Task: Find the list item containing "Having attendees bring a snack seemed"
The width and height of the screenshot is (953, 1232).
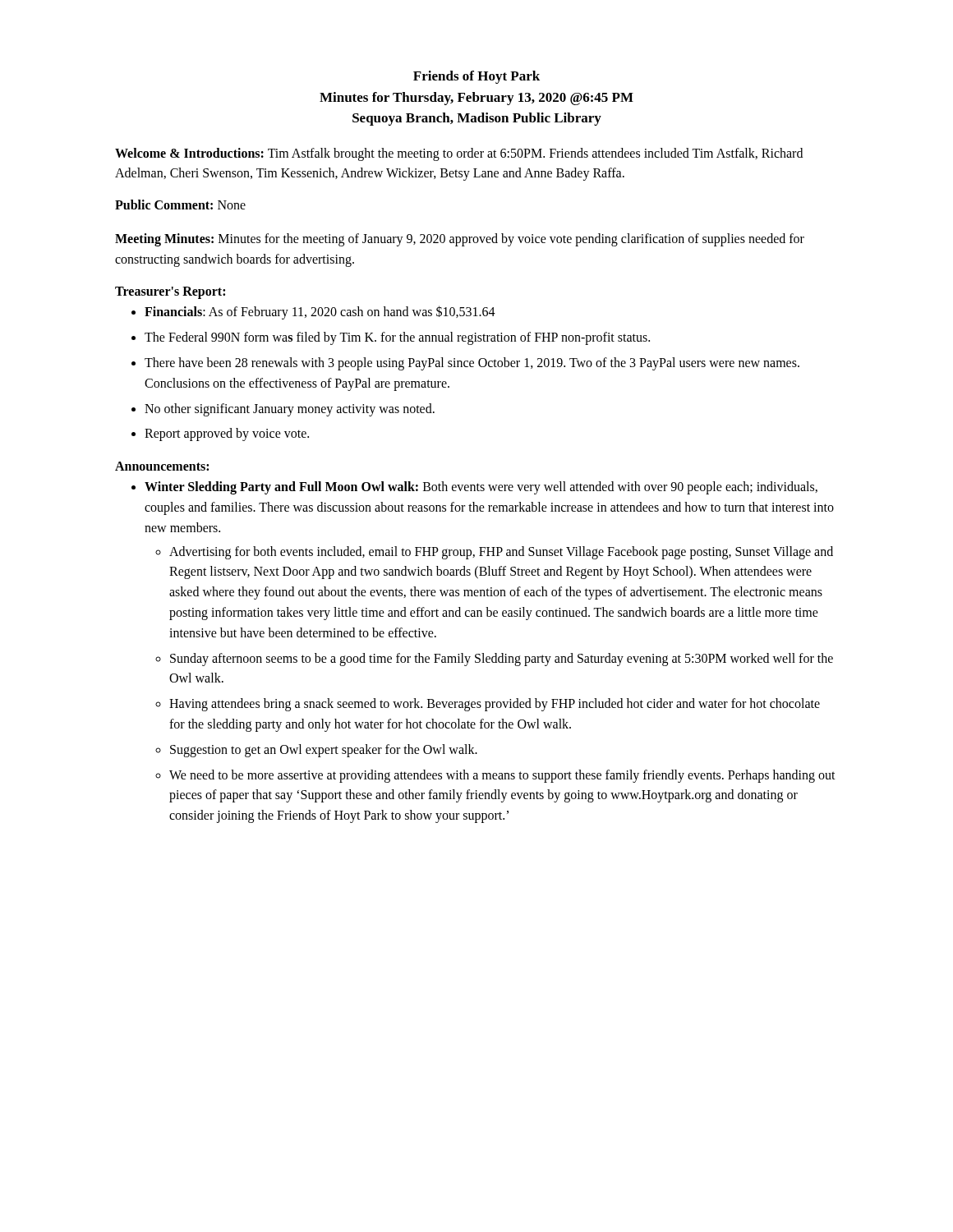Action: click(x=495, y=714)
